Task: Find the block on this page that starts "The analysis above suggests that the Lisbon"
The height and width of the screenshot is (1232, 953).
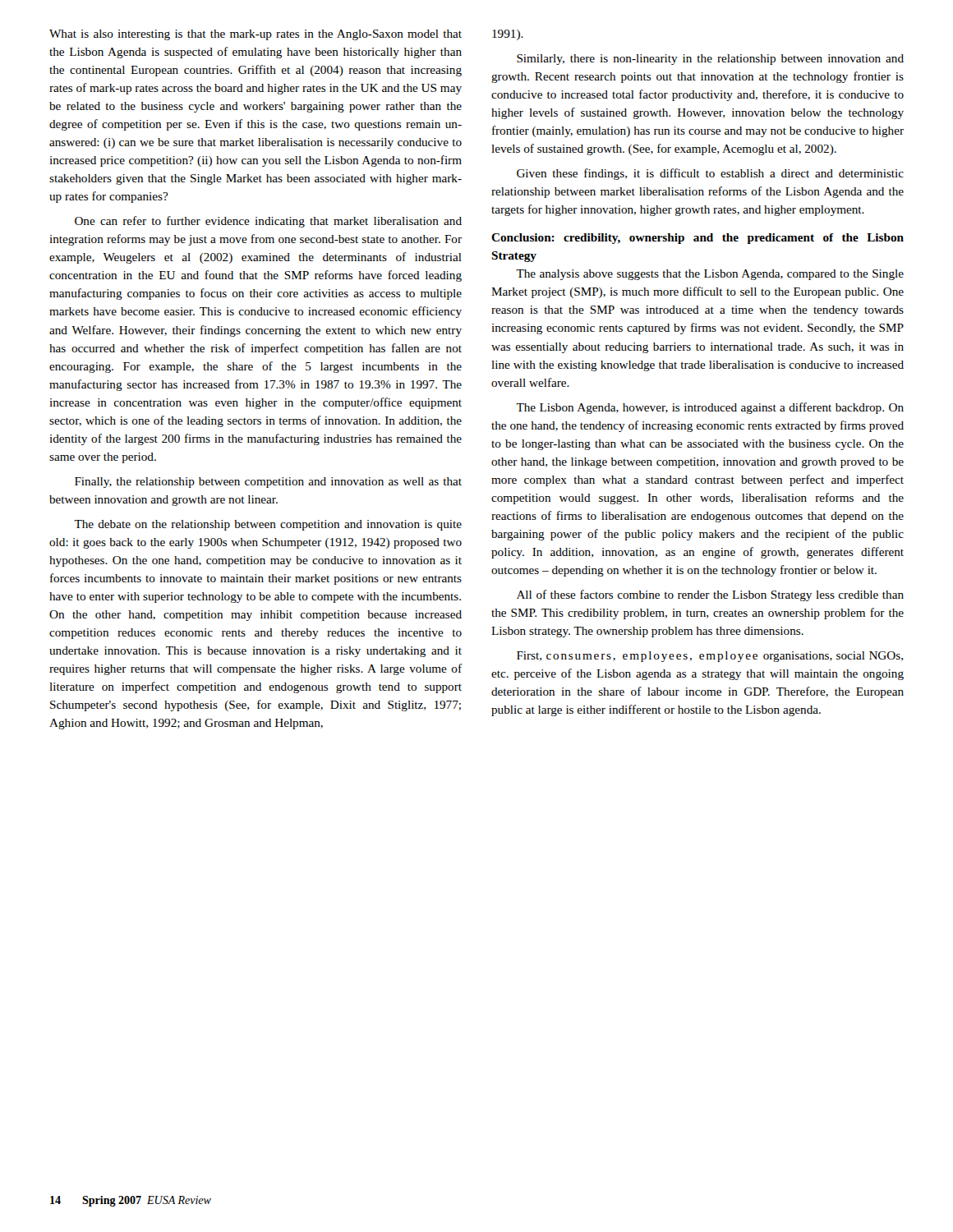Action: [x=698, y=328]
